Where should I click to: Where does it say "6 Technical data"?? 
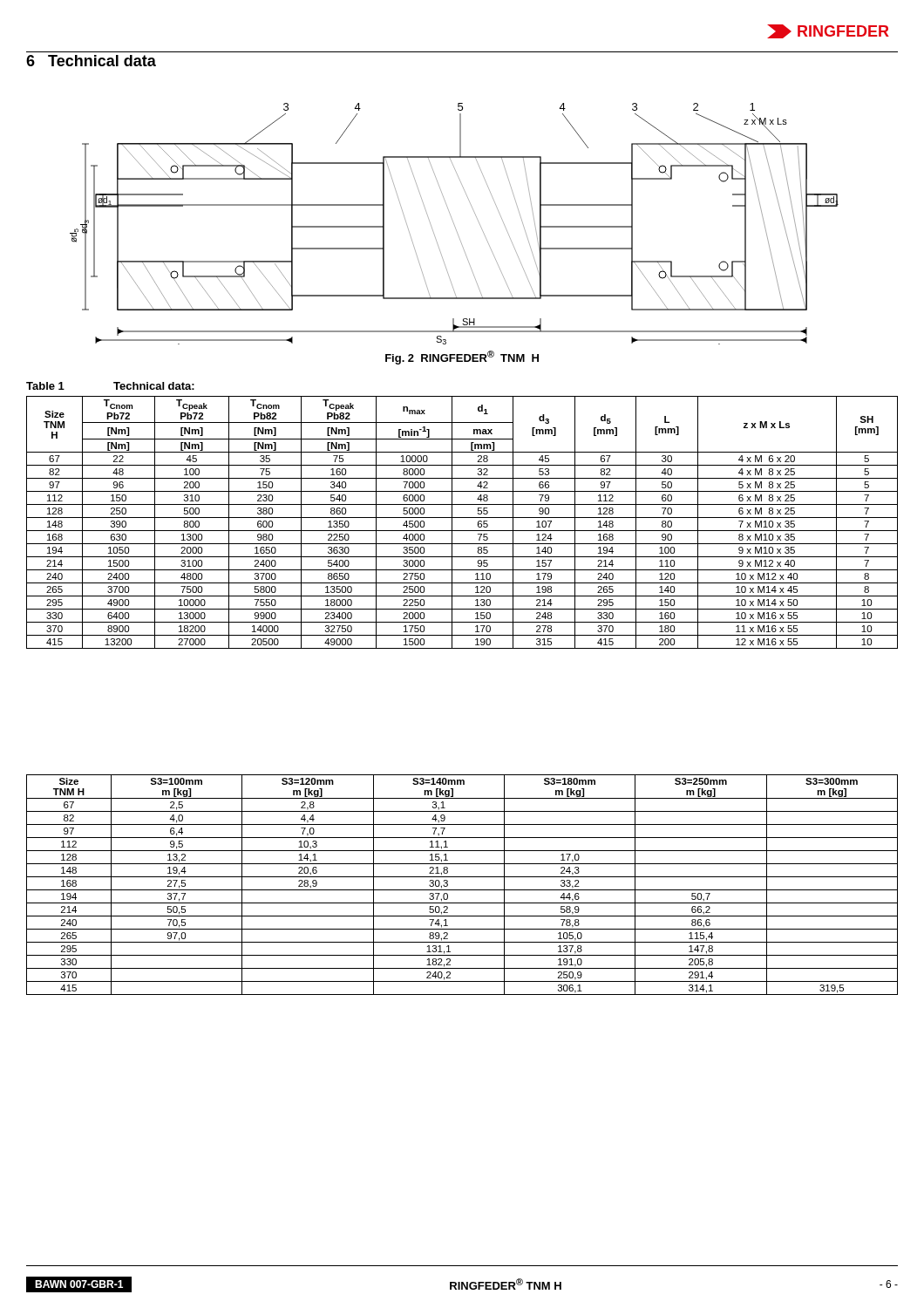pyautogui.click(x=91, y=61)
